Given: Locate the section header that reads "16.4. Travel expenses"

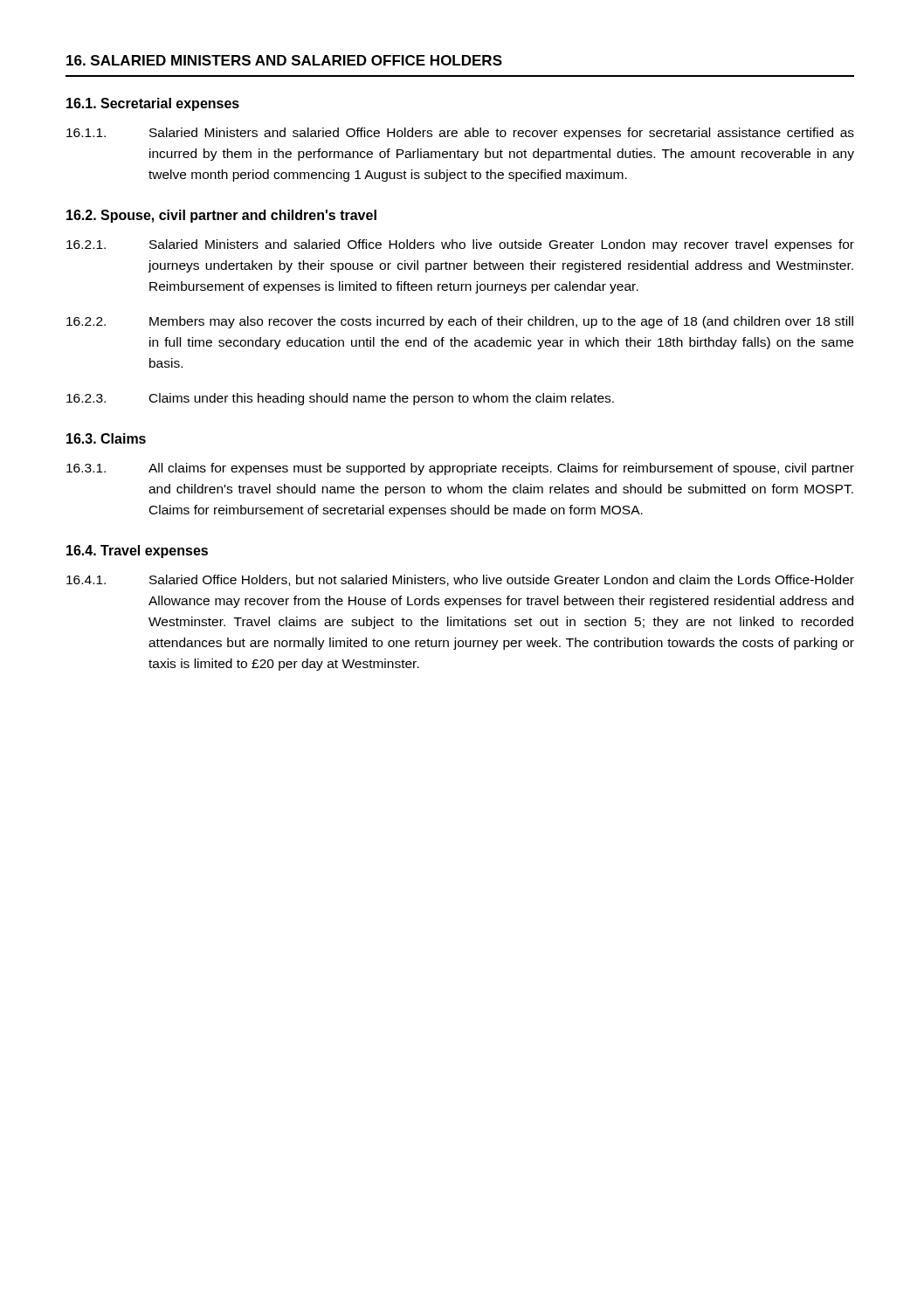Looking at the screenshot, I should pyautogui.click(x=137, y=551).
